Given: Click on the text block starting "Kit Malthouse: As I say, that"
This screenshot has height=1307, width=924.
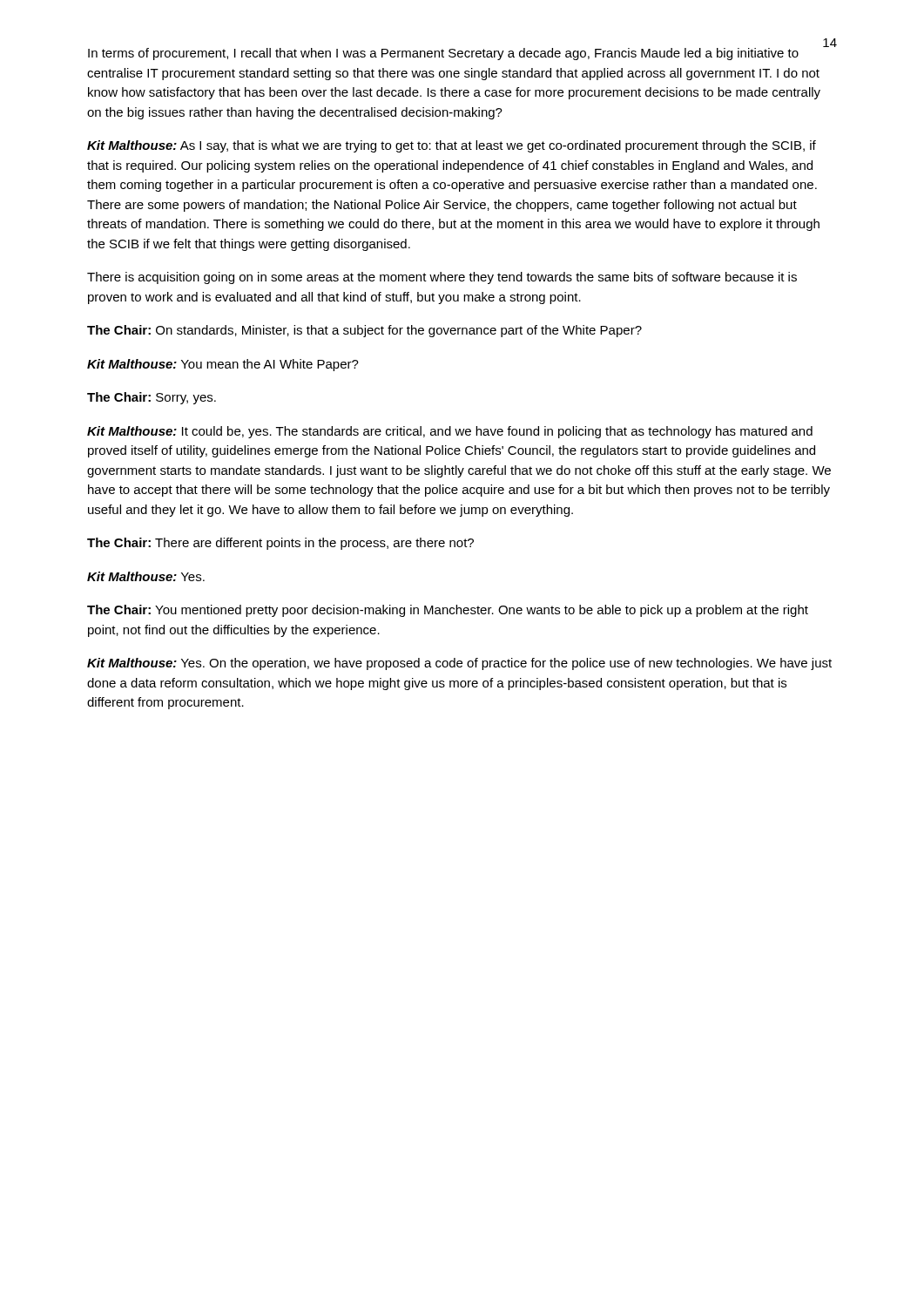Looking at the screenshot, I should (x=454, y=194).
